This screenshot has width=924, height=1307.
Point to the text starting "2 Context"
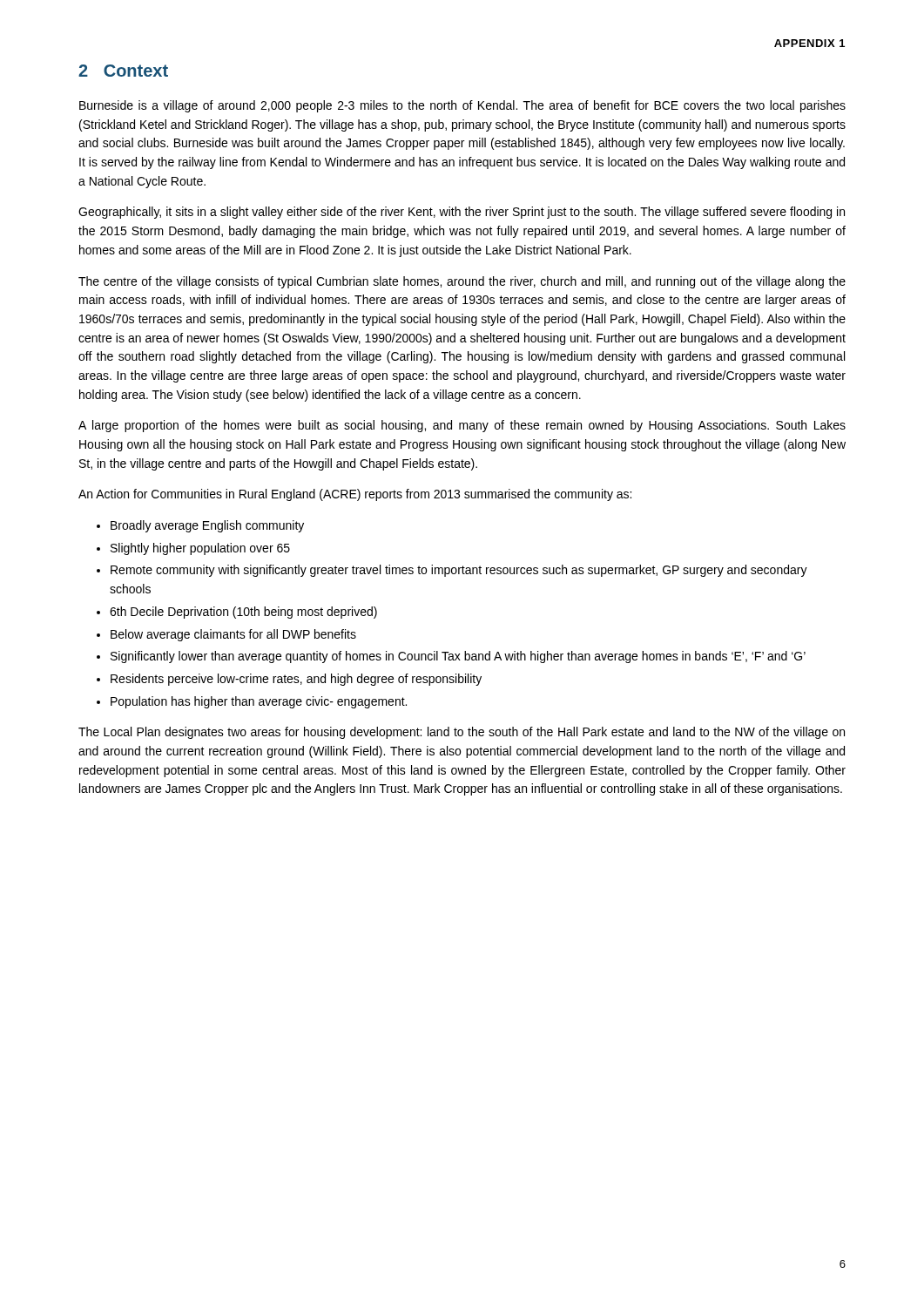pos(123,71)
